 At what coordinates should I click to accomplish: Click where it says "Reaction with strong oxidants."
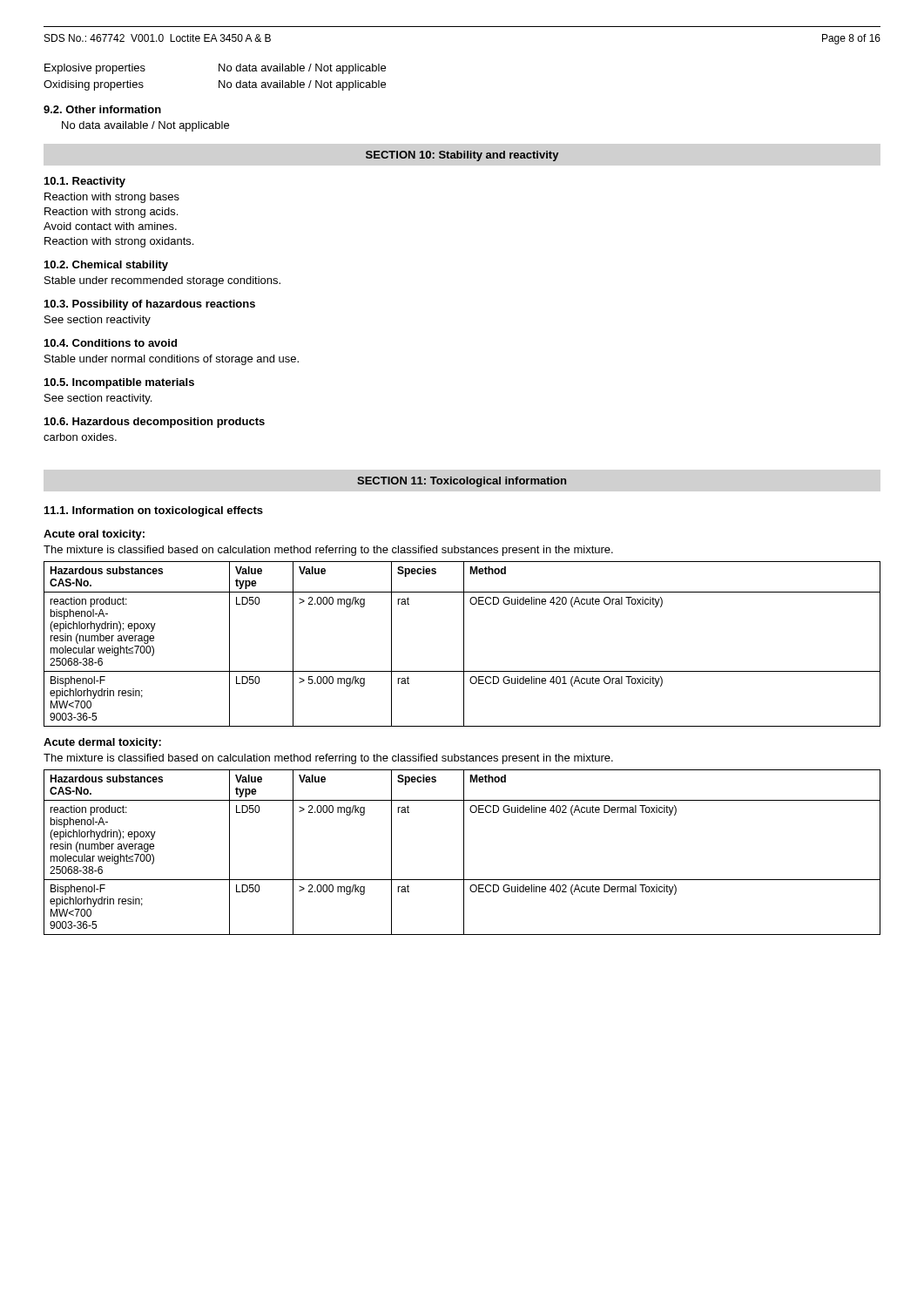119,241
